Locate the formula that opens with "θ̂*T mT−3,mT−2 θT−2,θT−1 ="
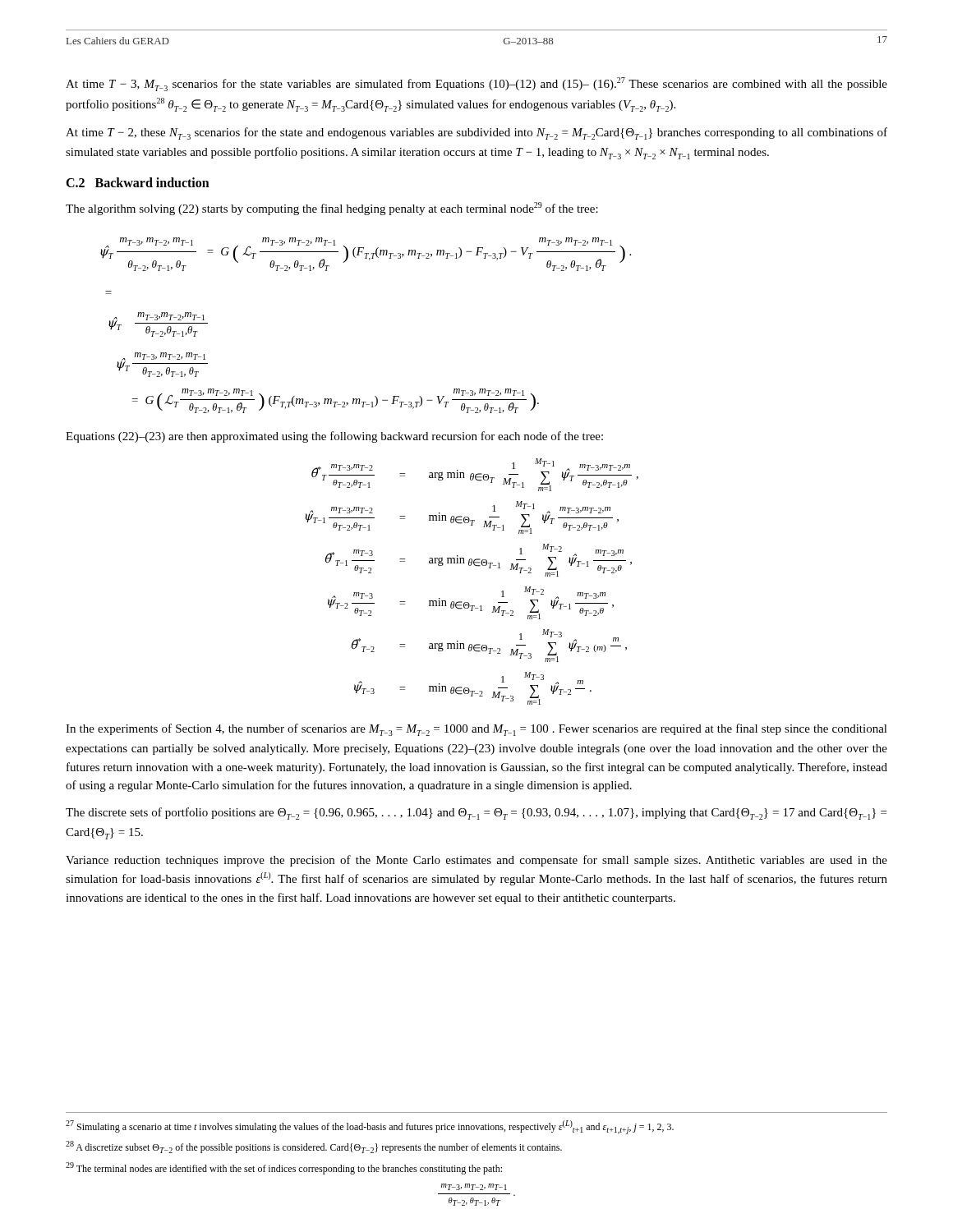This screenshot has height=1232, width=953. click(476, 582)
